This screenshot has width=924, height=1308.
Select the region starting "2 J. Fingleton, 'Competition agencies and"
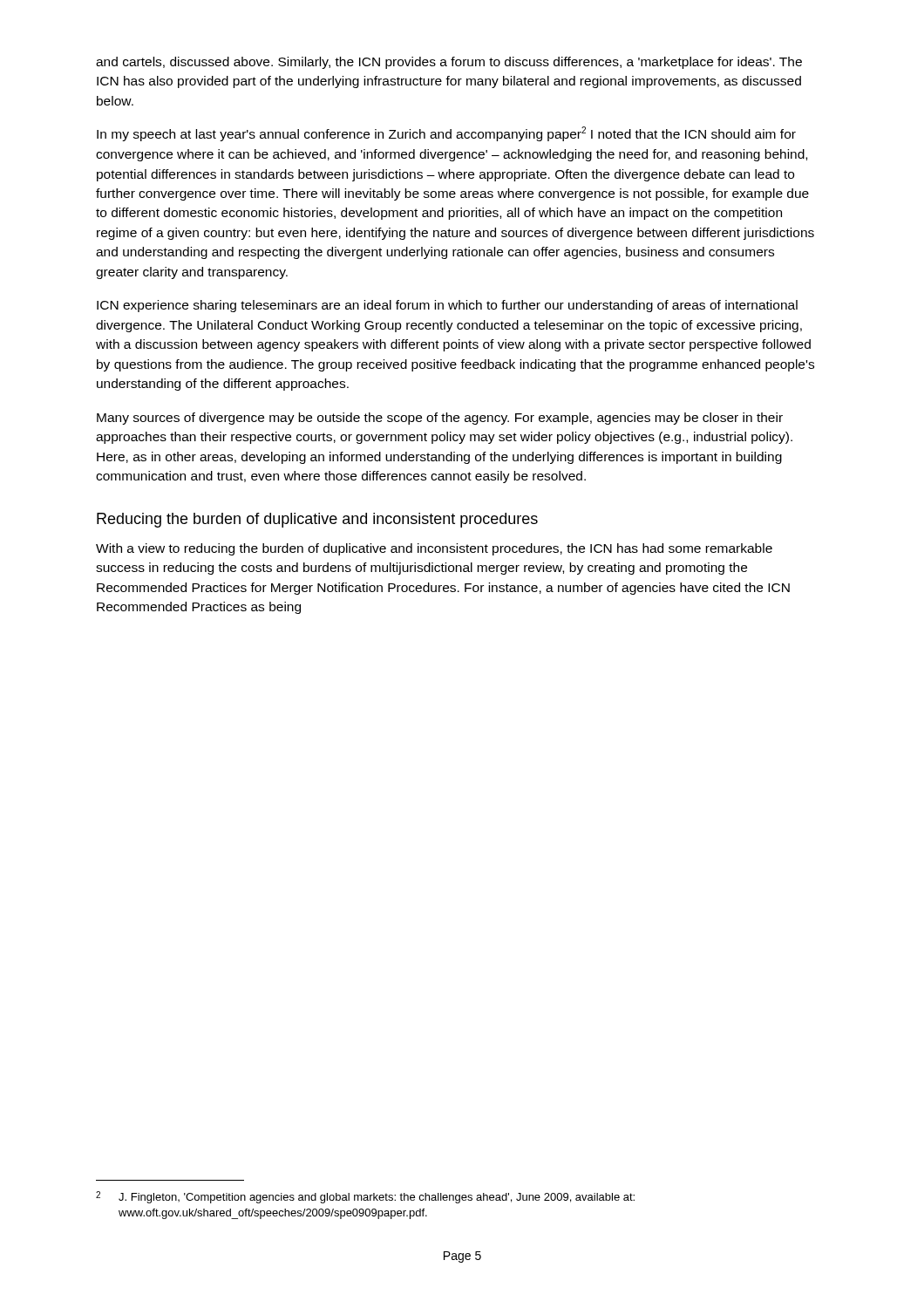(x=458, y=1205)
